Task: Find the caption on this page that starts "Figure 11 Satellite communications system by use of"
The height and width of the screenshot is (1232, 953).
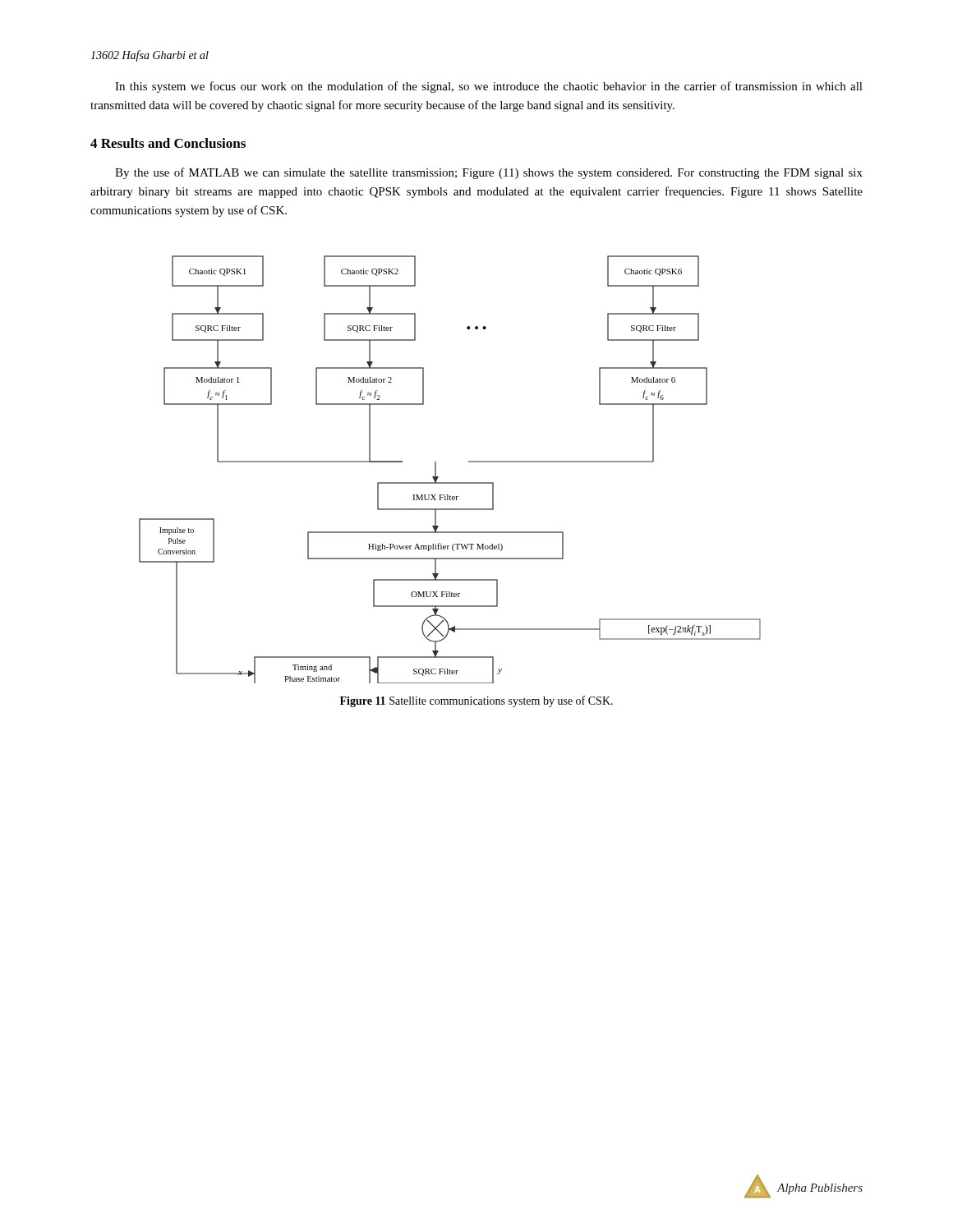Action: coord(476,701)
